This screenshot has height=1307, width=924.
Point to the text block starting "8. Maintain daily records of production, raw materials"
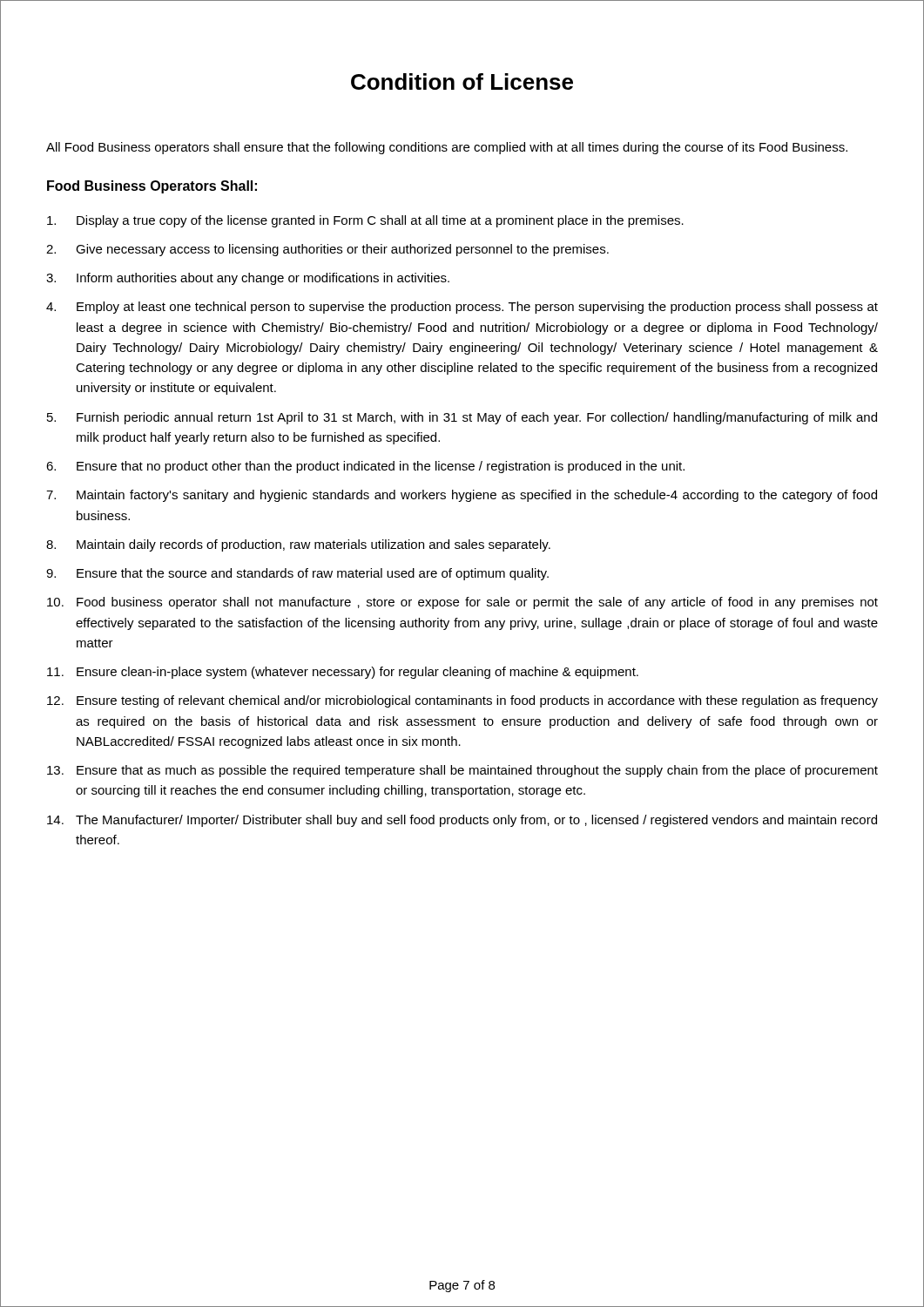pos(462,544)
